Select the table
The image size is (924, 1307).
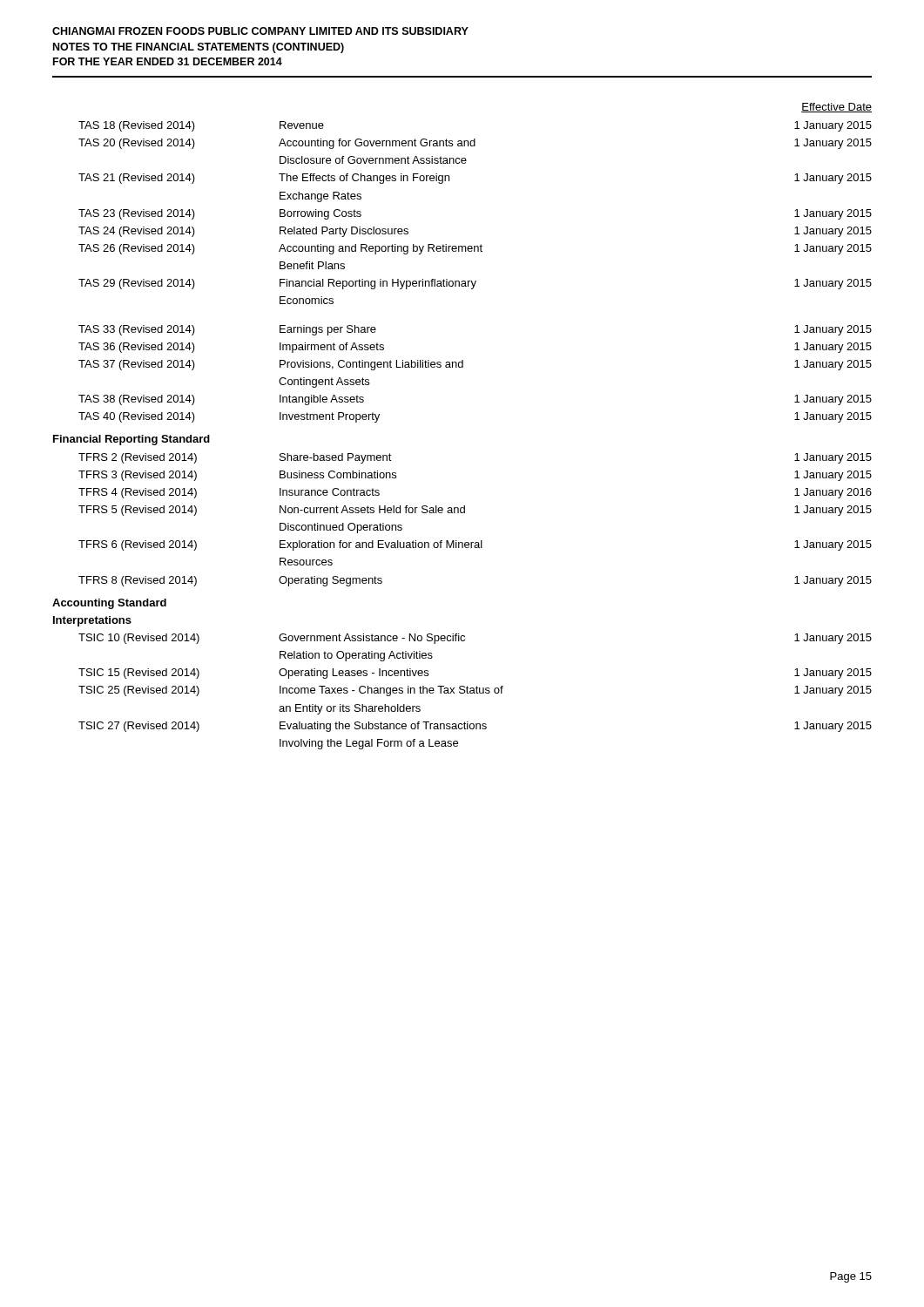(x=462, y=434)
